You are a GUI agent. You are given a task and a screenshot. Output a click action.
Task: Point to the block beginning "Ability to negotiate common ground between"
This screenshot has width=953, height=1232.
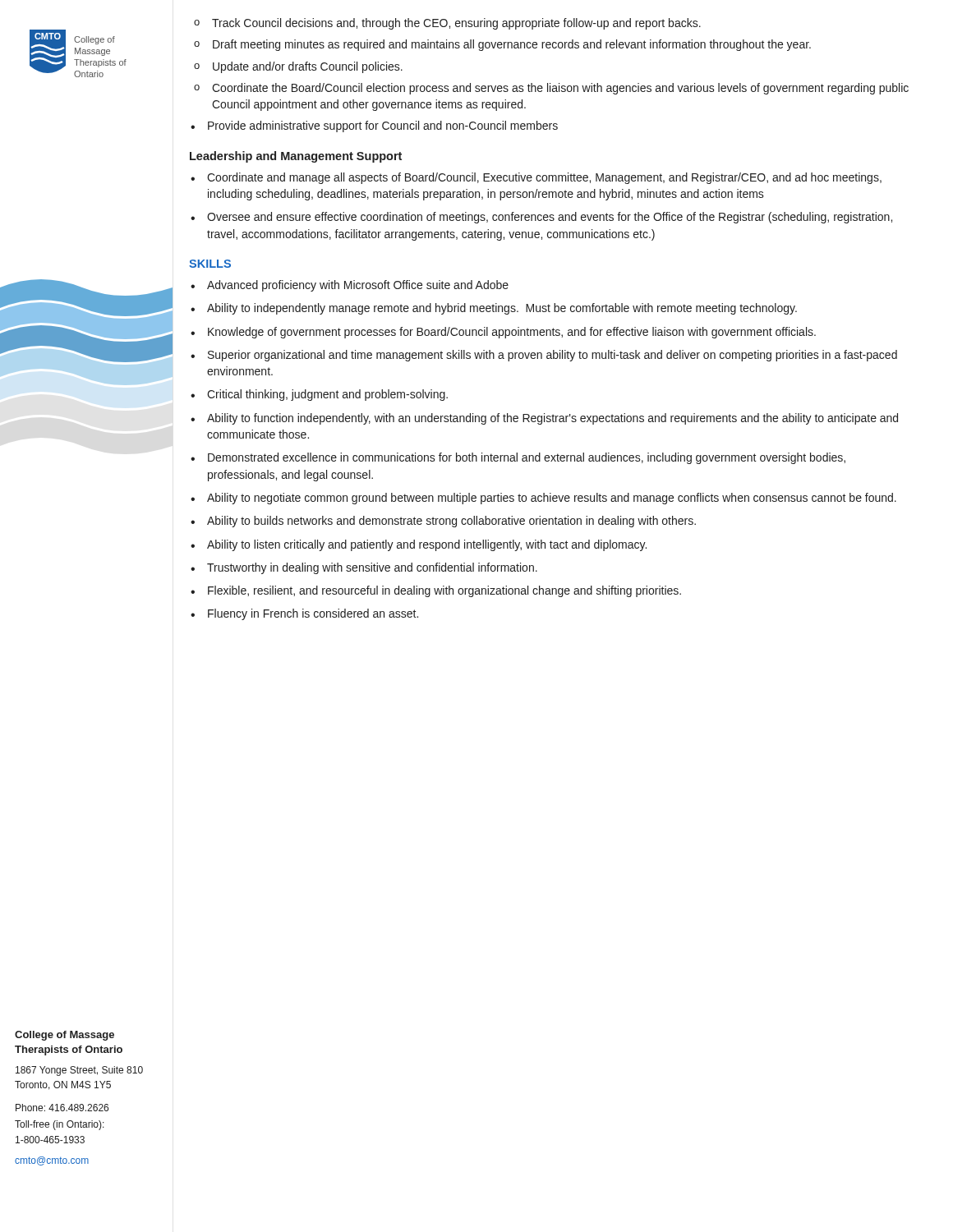552,498
